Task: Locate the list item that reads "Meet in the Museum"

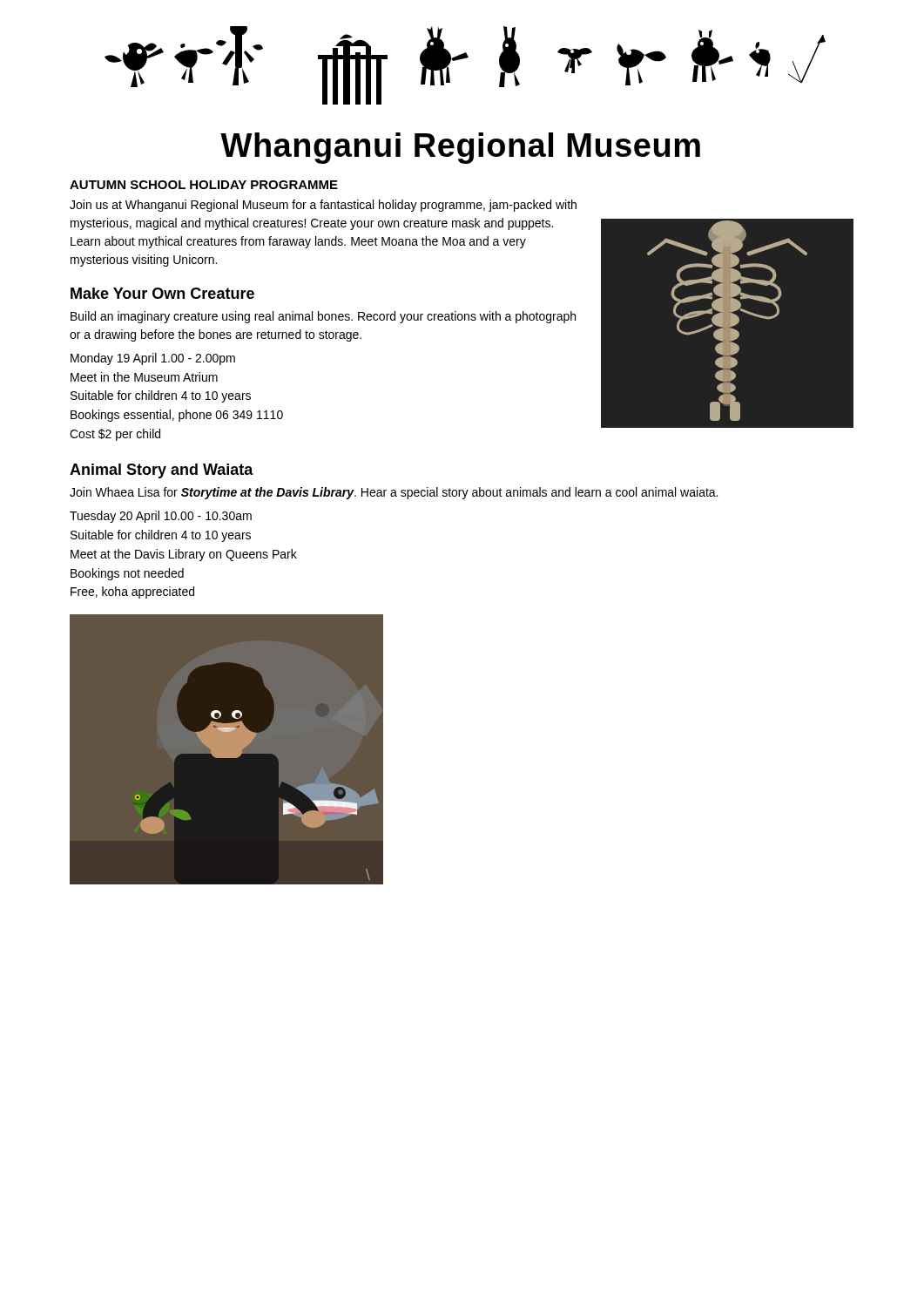Action: (144, 377)
